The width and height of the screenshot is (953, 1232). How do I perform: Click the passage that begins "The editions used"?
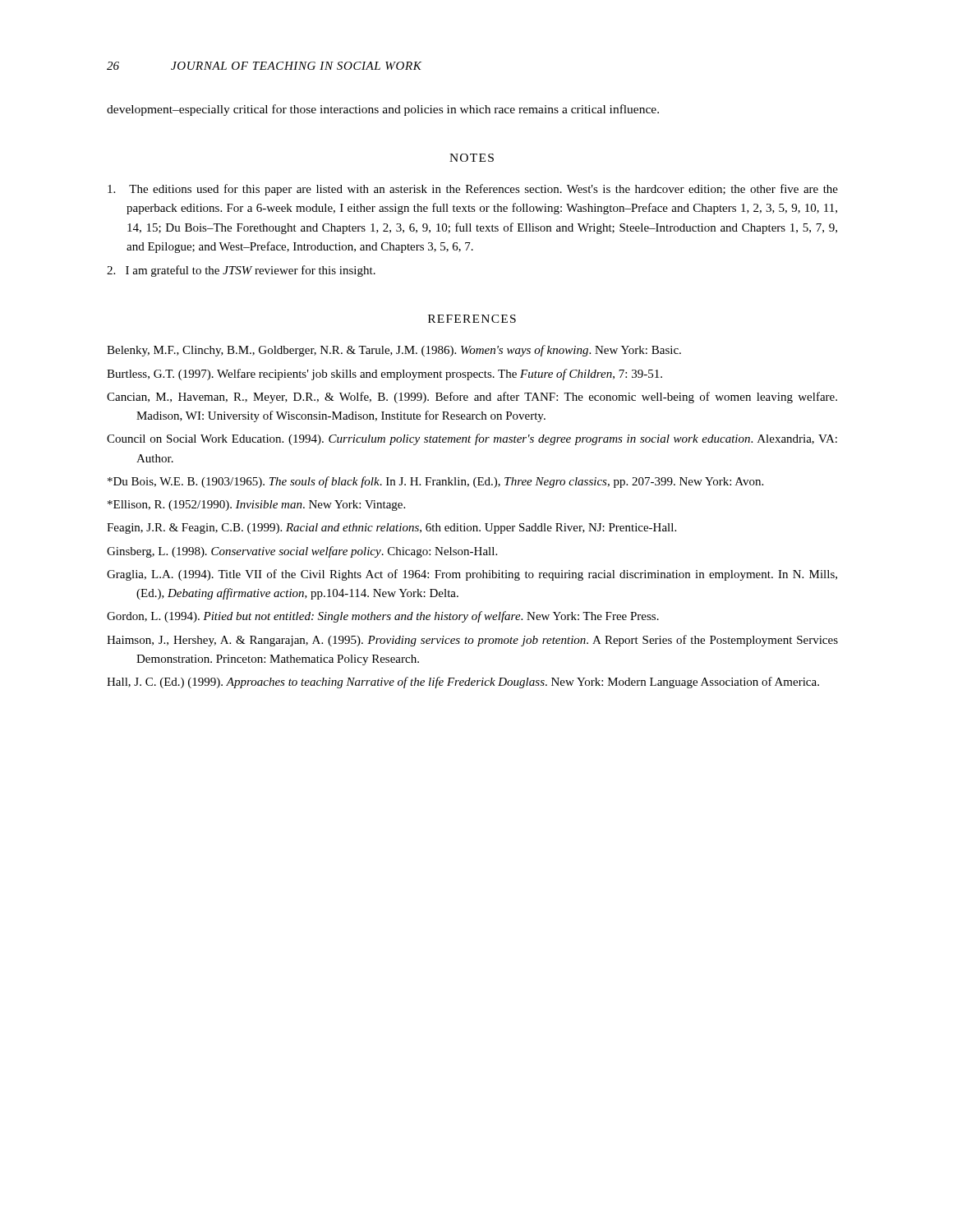(x=472, y=218)
